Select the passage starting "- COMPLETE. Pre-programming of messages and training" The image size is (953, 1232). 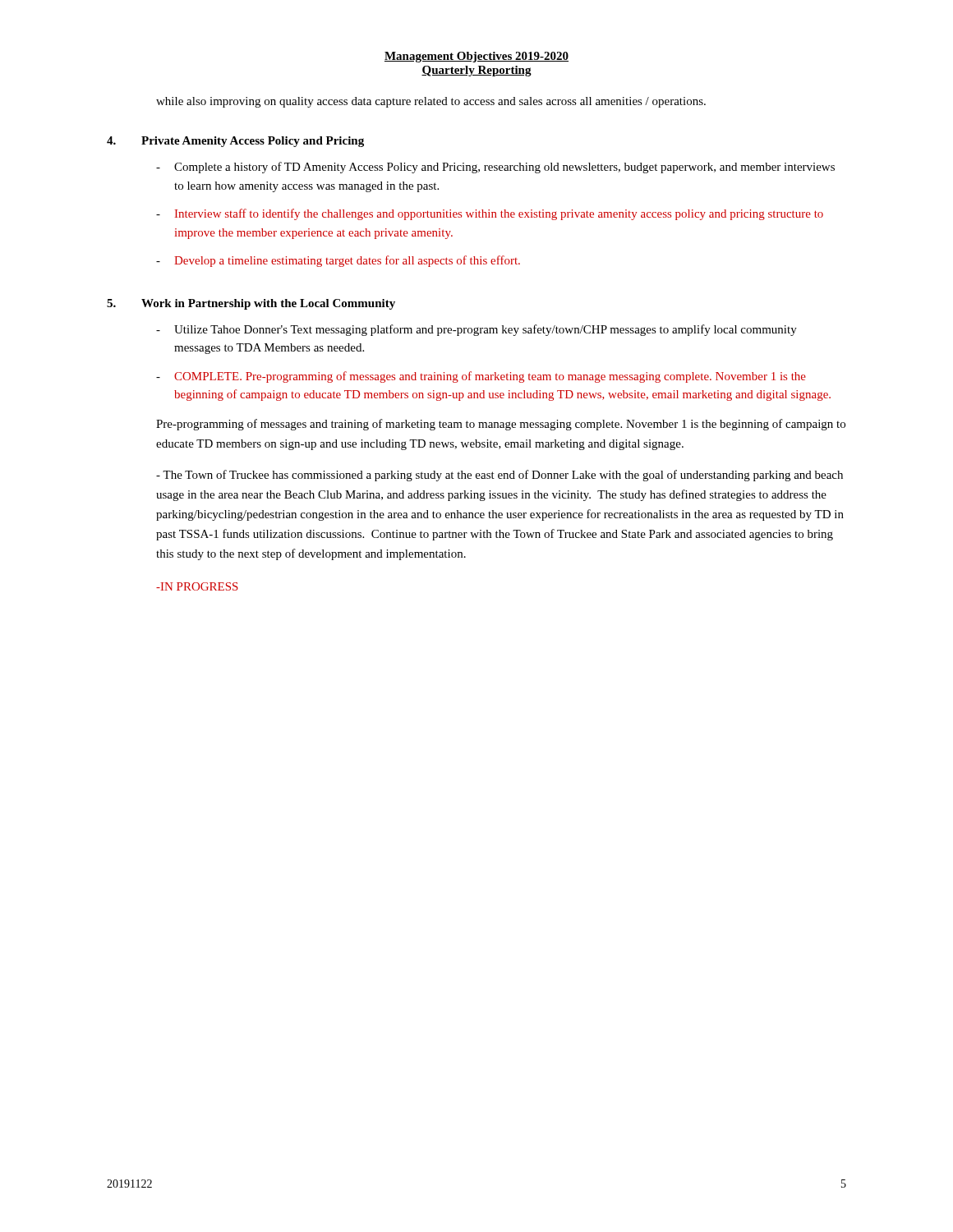(x=501, y=385)
